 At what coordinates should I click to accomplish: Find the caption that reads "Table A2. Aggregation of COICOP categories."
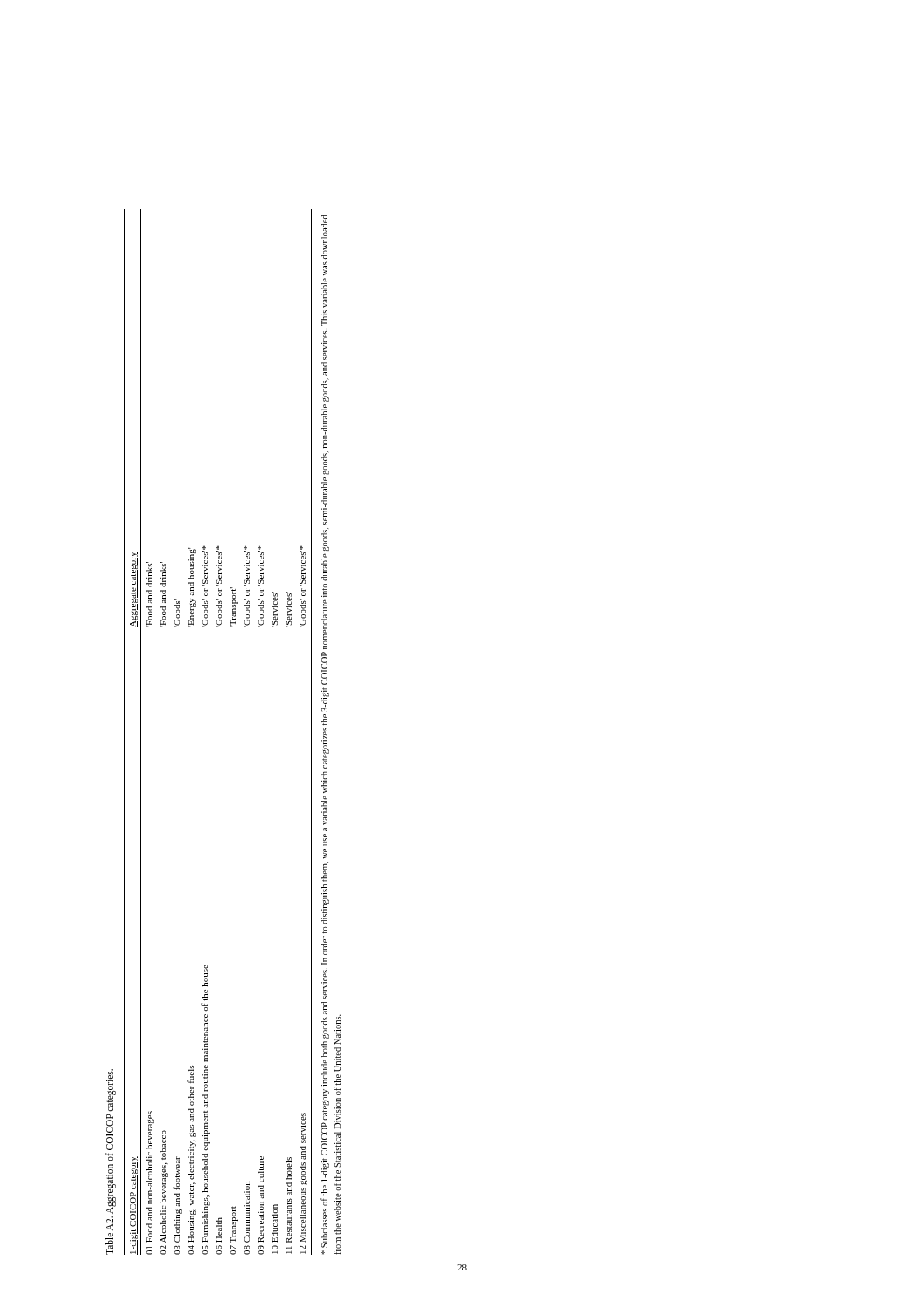click(110, 1162)
